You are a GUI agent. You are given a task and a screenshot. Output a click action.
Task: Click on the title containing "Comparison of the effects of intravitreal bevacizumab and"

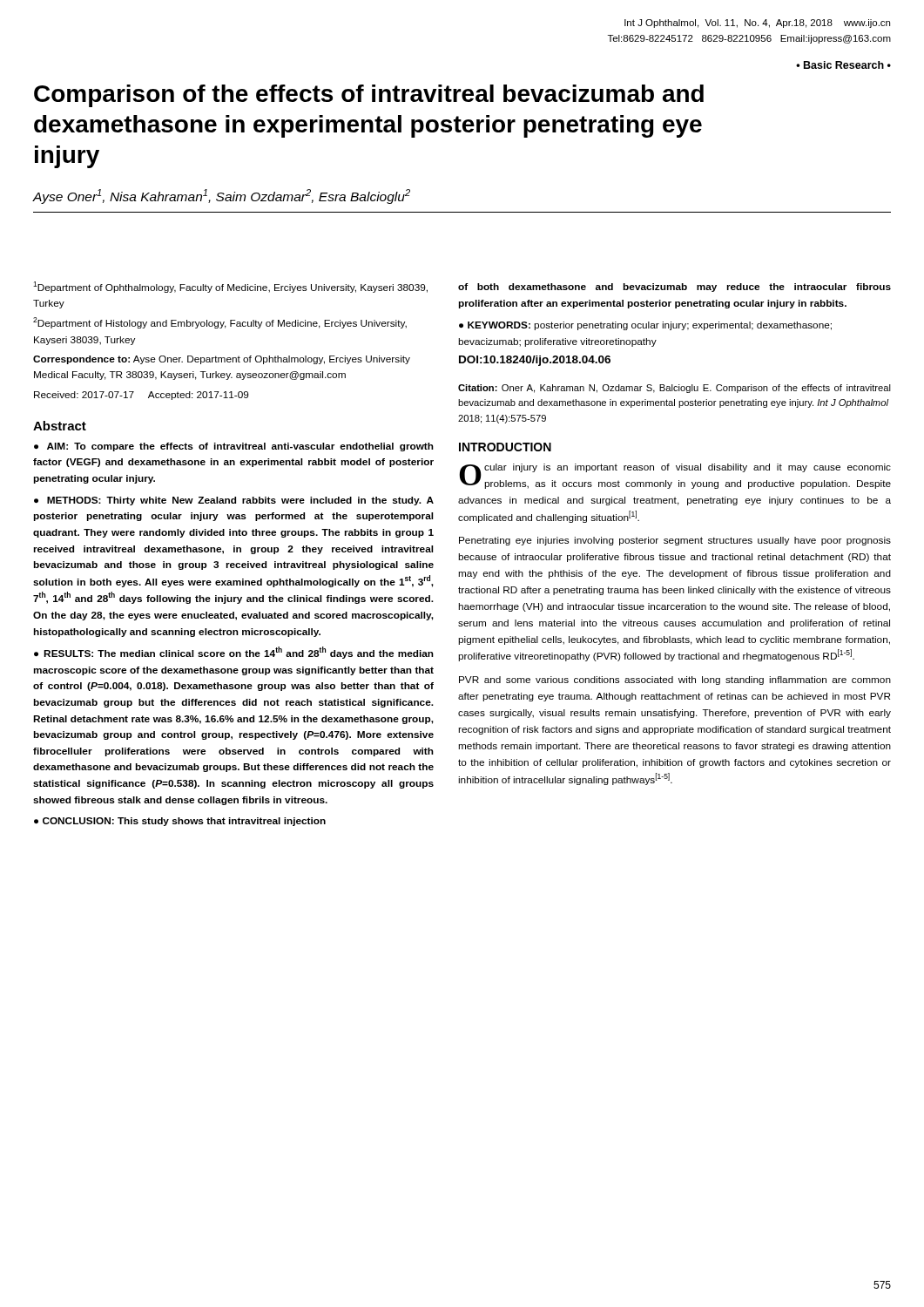coord(369,124)
